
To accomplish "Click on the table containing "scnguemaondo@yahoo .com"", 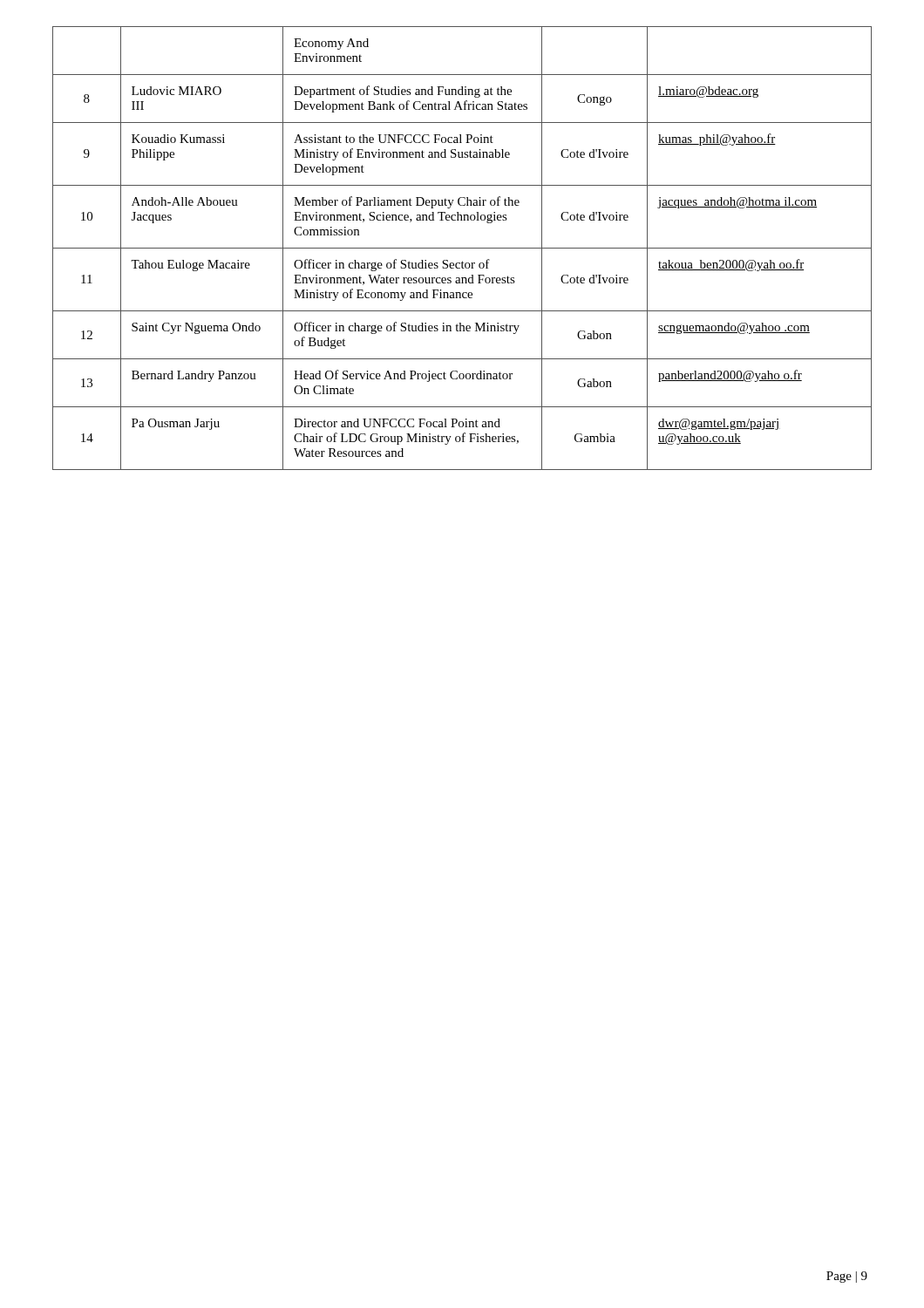I will 462,248.
